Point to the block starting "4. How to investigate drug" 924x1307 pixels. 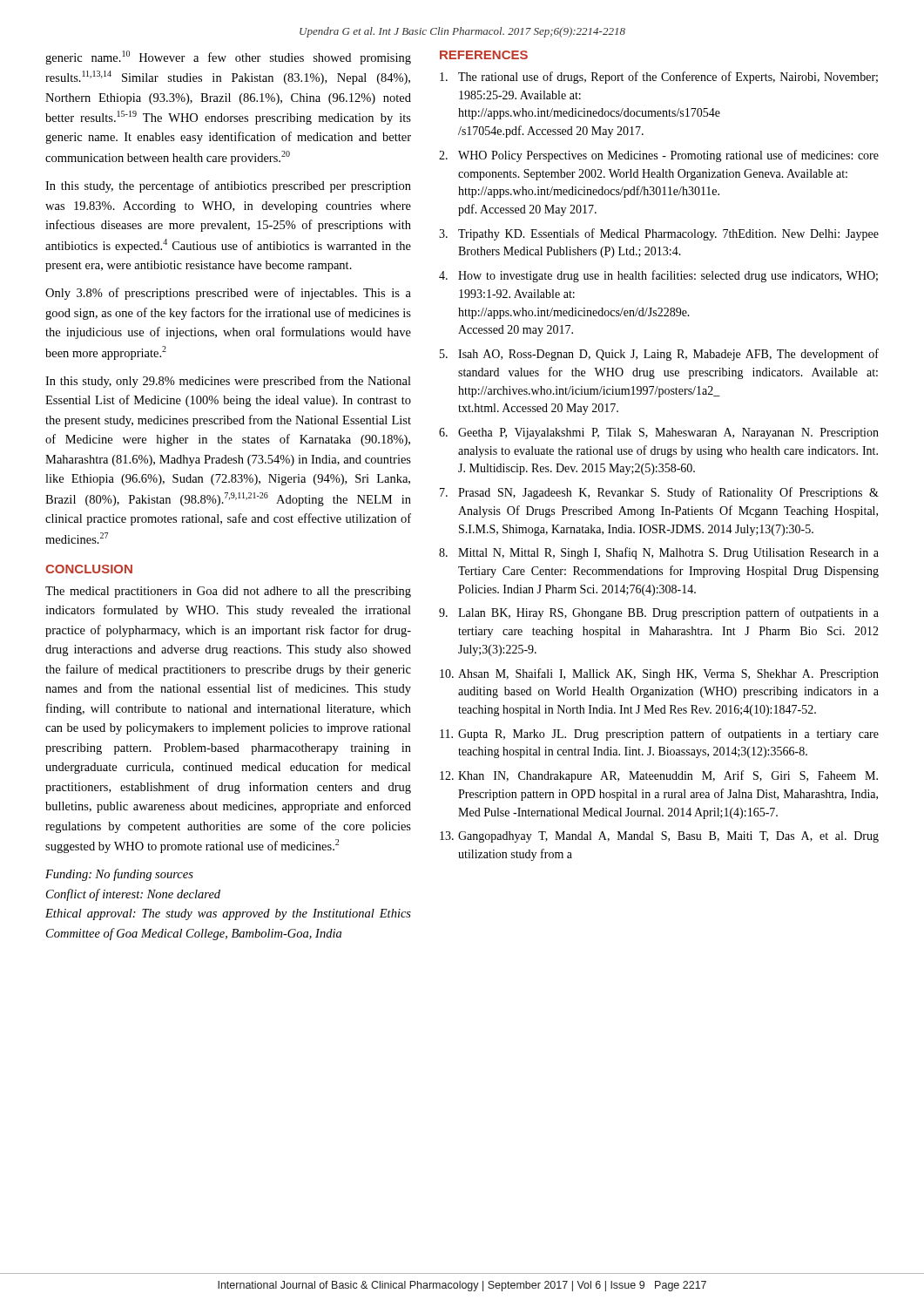click(x=659, y=304)
